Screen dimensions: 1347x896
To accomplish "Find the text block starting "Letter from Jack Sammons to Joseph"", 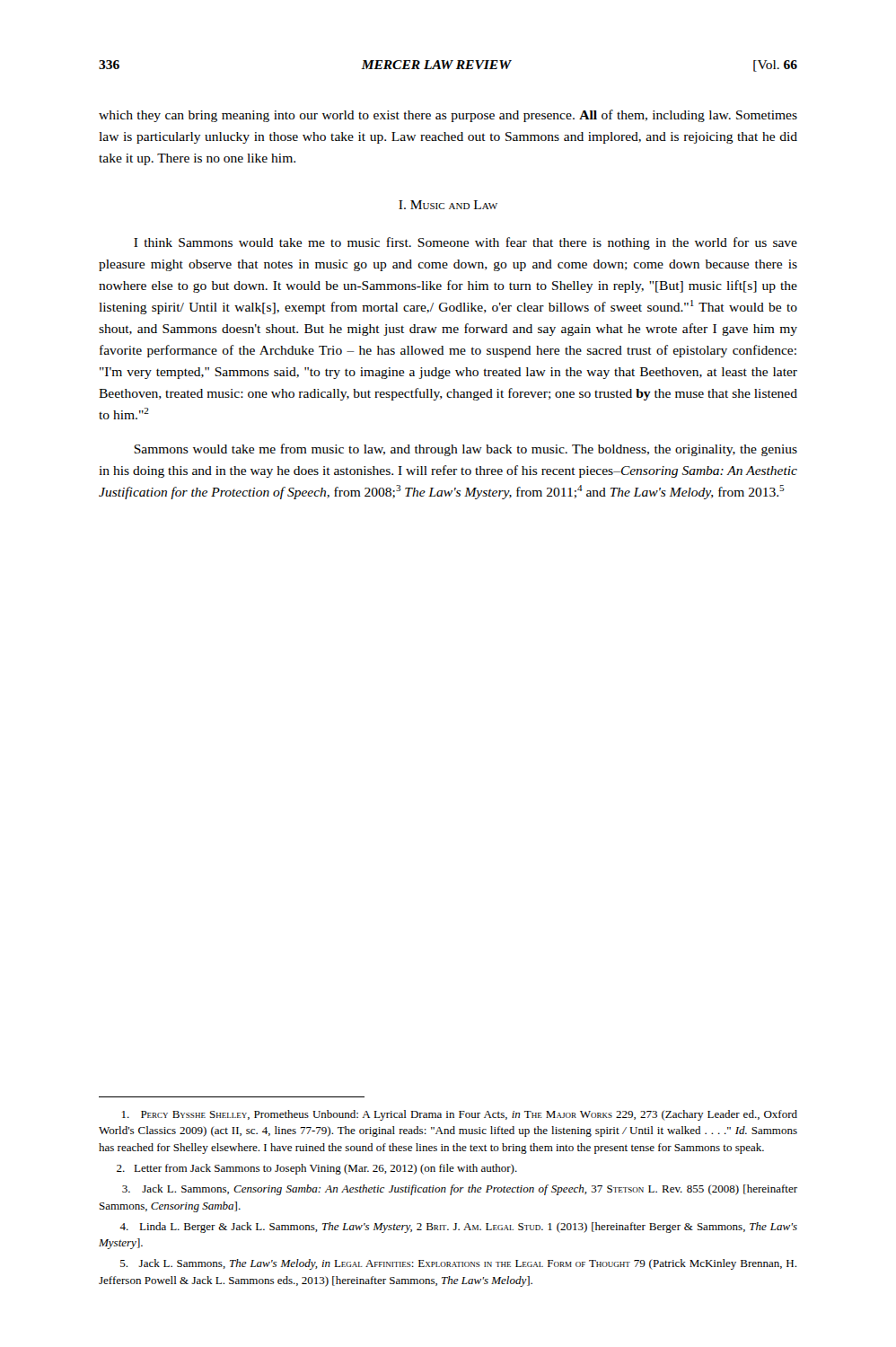I will [x=448, y=1169].
